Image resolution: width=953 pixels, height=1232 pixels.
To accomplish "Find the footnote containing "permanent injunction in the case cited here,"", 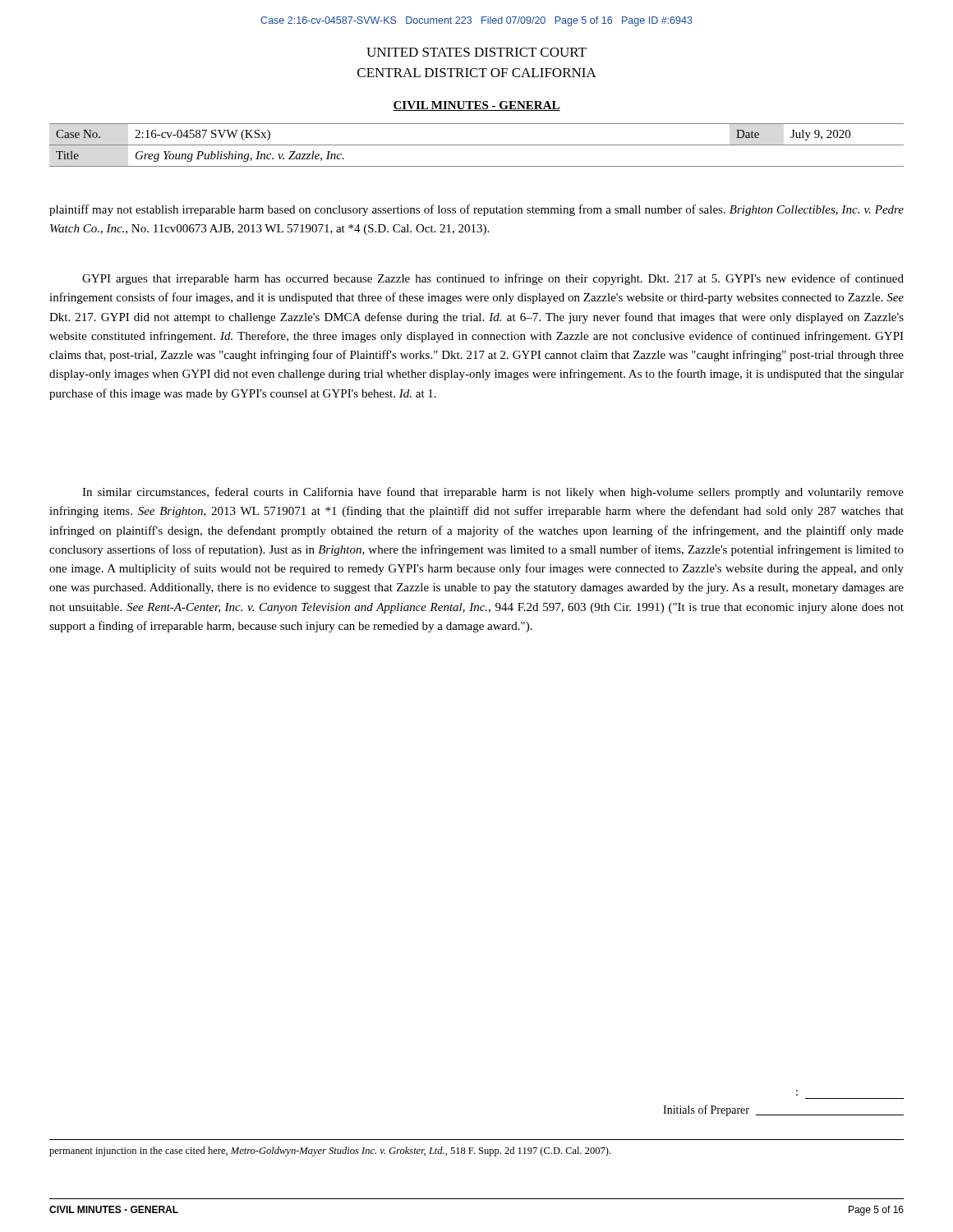I will tap(330, 1151).
